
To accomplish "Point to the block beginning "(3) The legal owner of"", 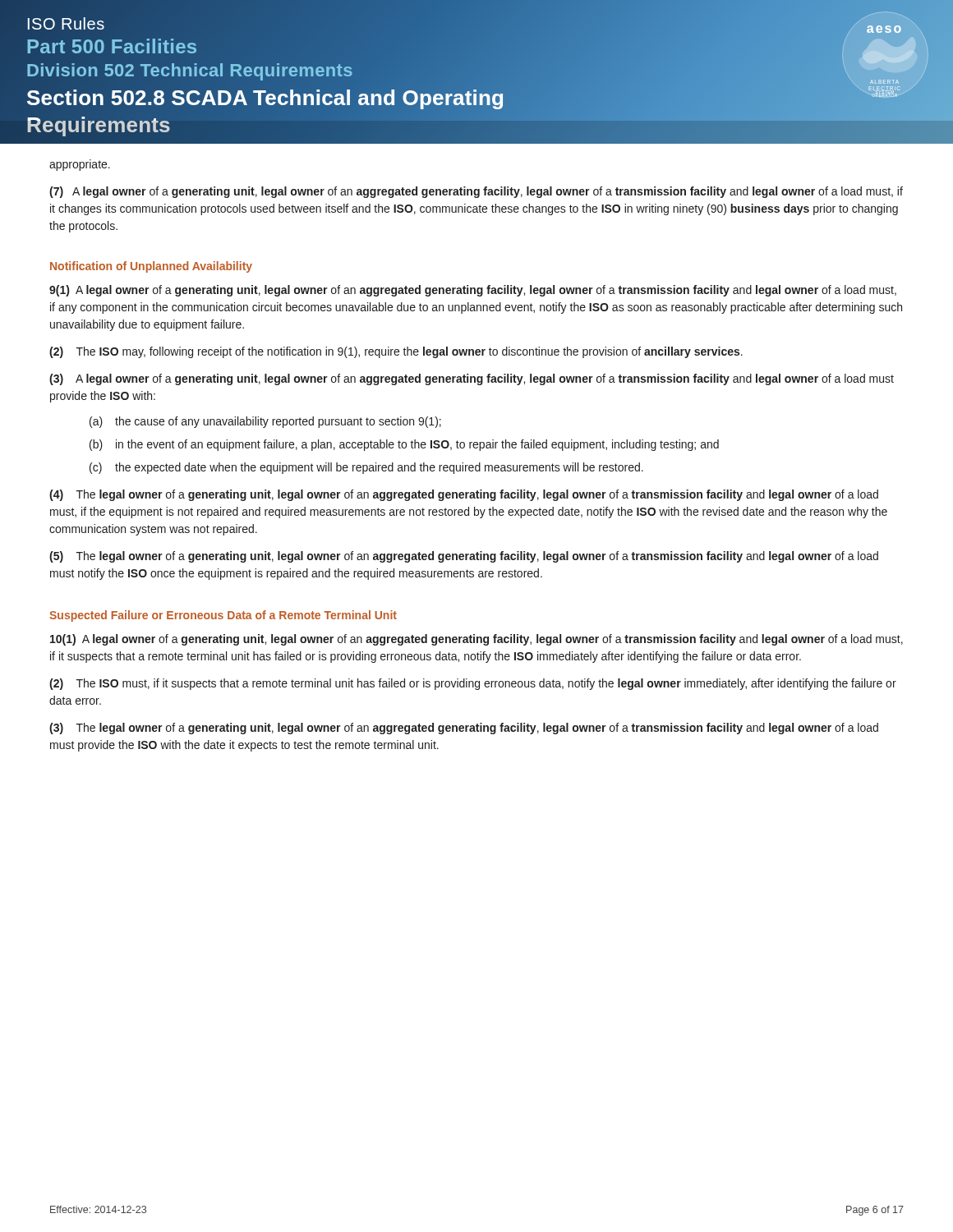I will coord(476,737).
